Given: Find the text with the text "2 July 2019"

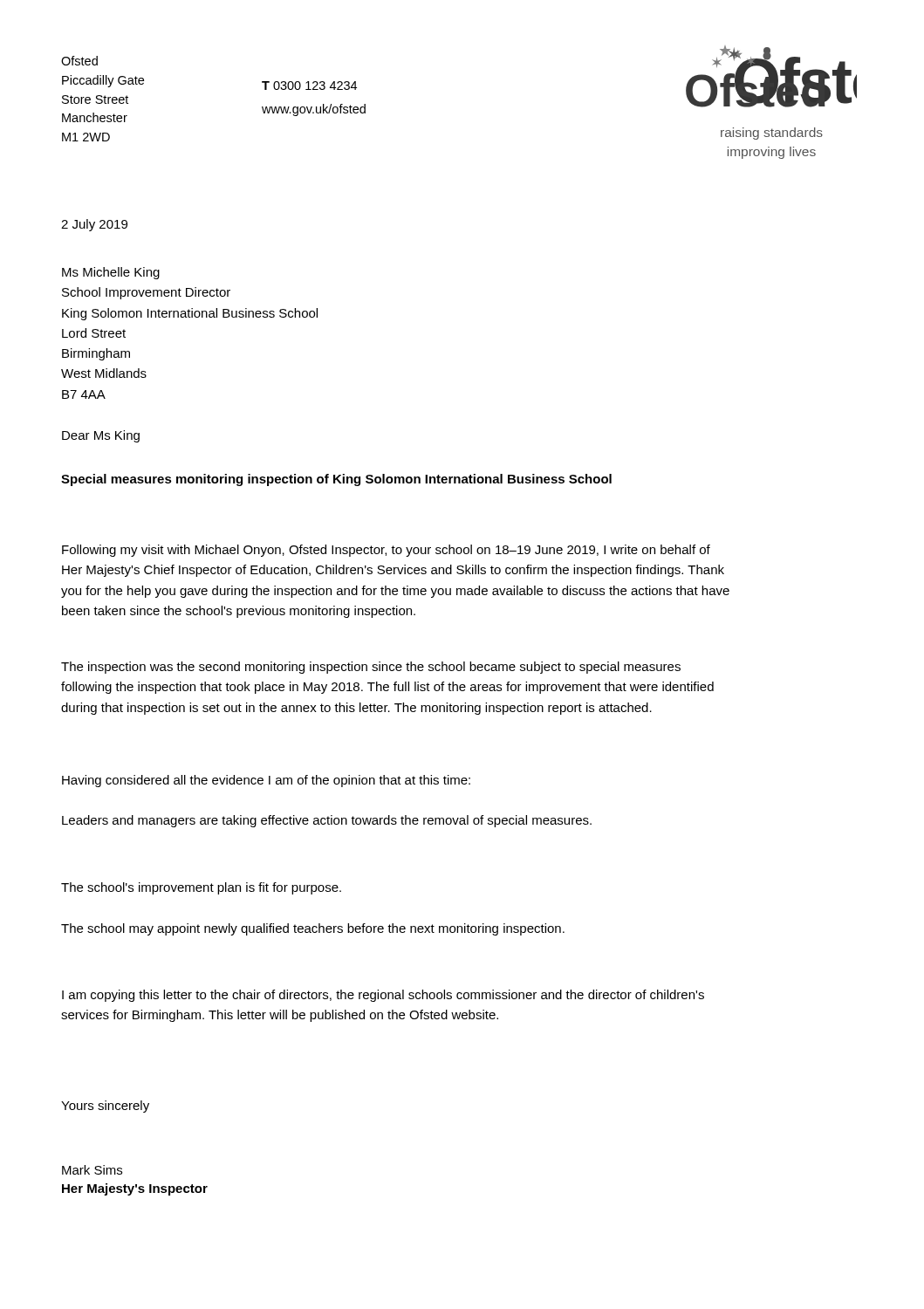Looking at the screenshot, I should pos(95,224).
